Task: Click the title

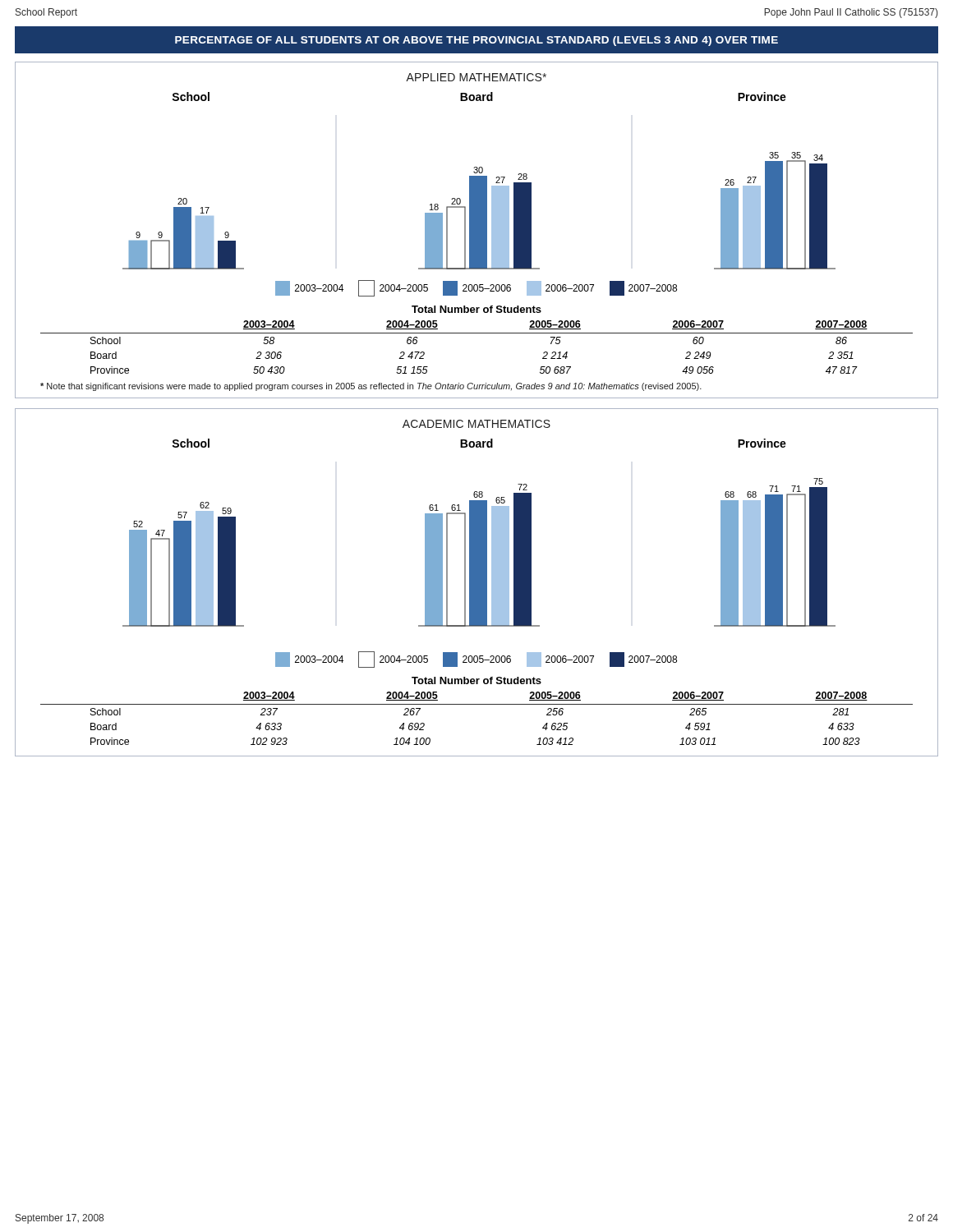Action: tap(476, 40)
